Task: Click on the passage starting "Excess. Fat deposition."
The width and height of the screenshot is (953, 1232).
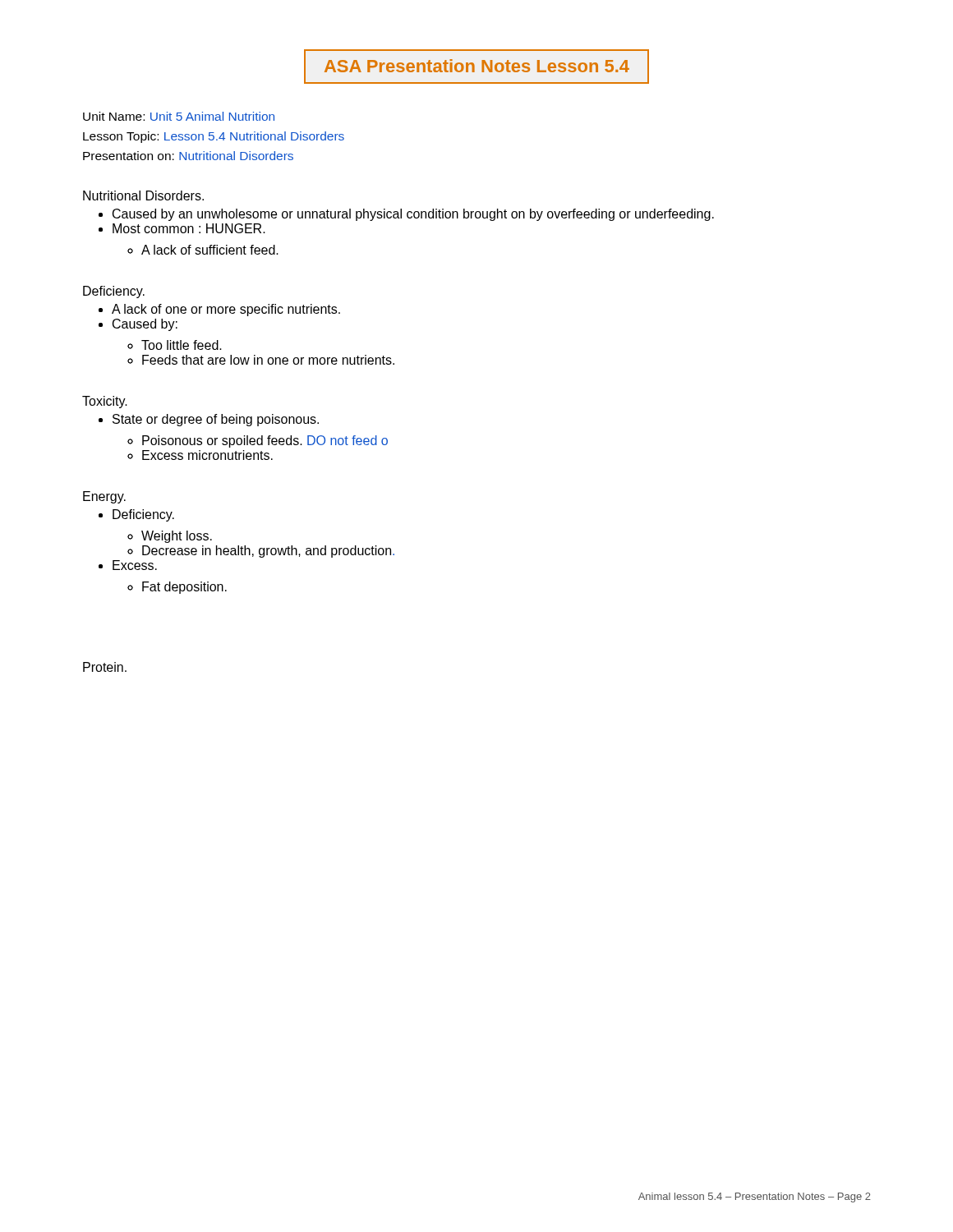Action: (135, 565)
